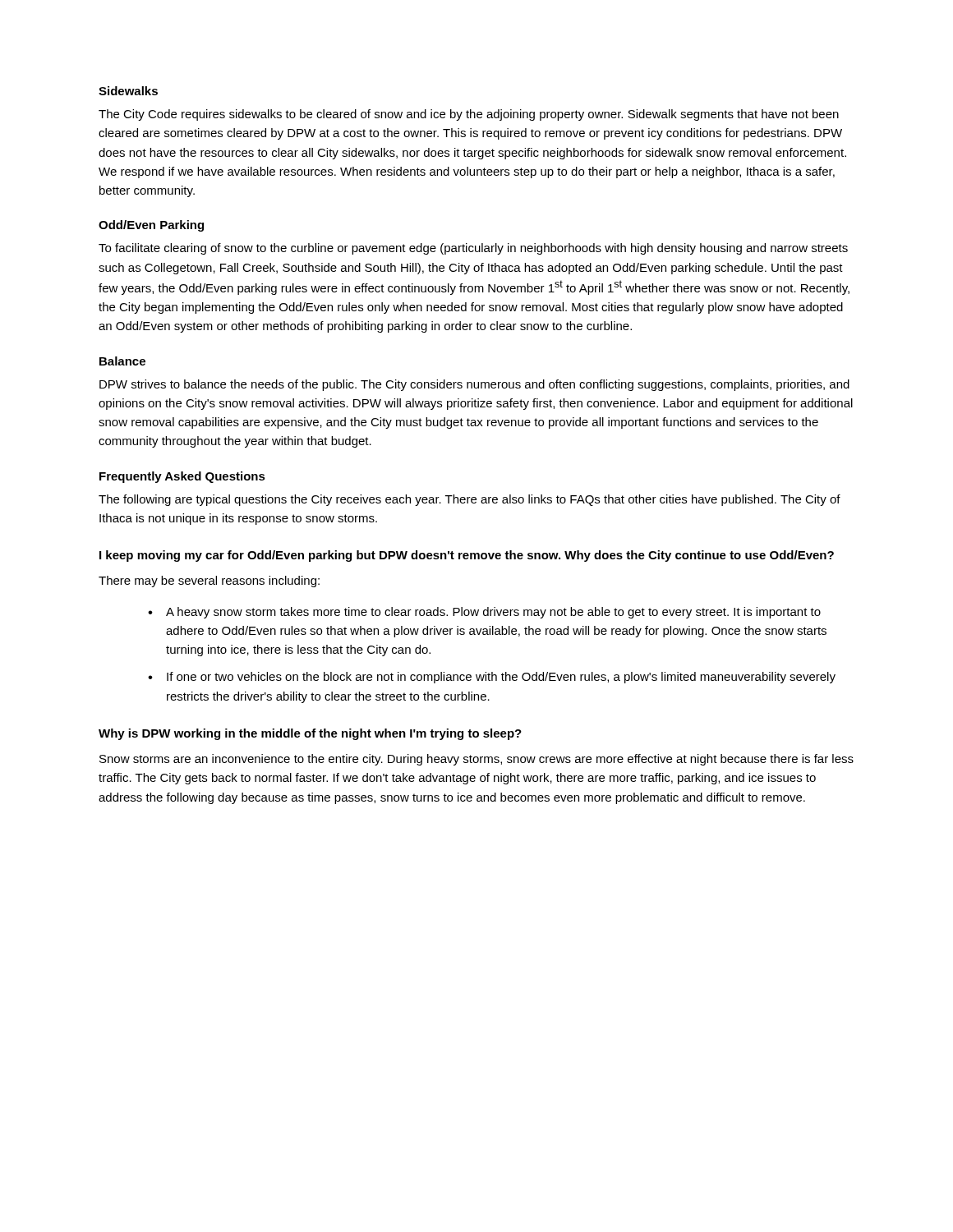Click on the element starting "Why is DPW working"

click(x=310, y=733)
